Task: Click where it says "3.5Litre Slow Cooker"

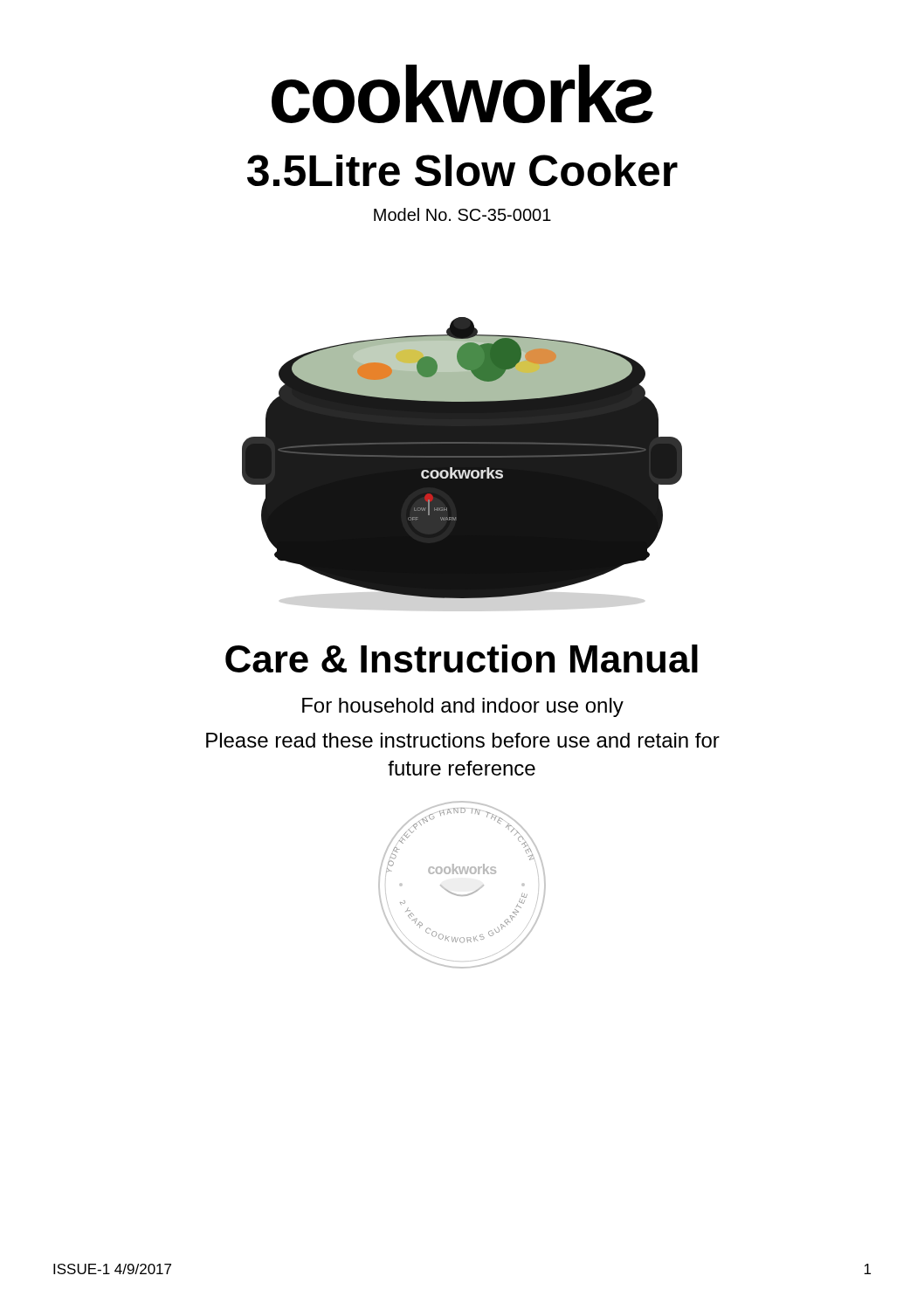Action: click(462, 171)
